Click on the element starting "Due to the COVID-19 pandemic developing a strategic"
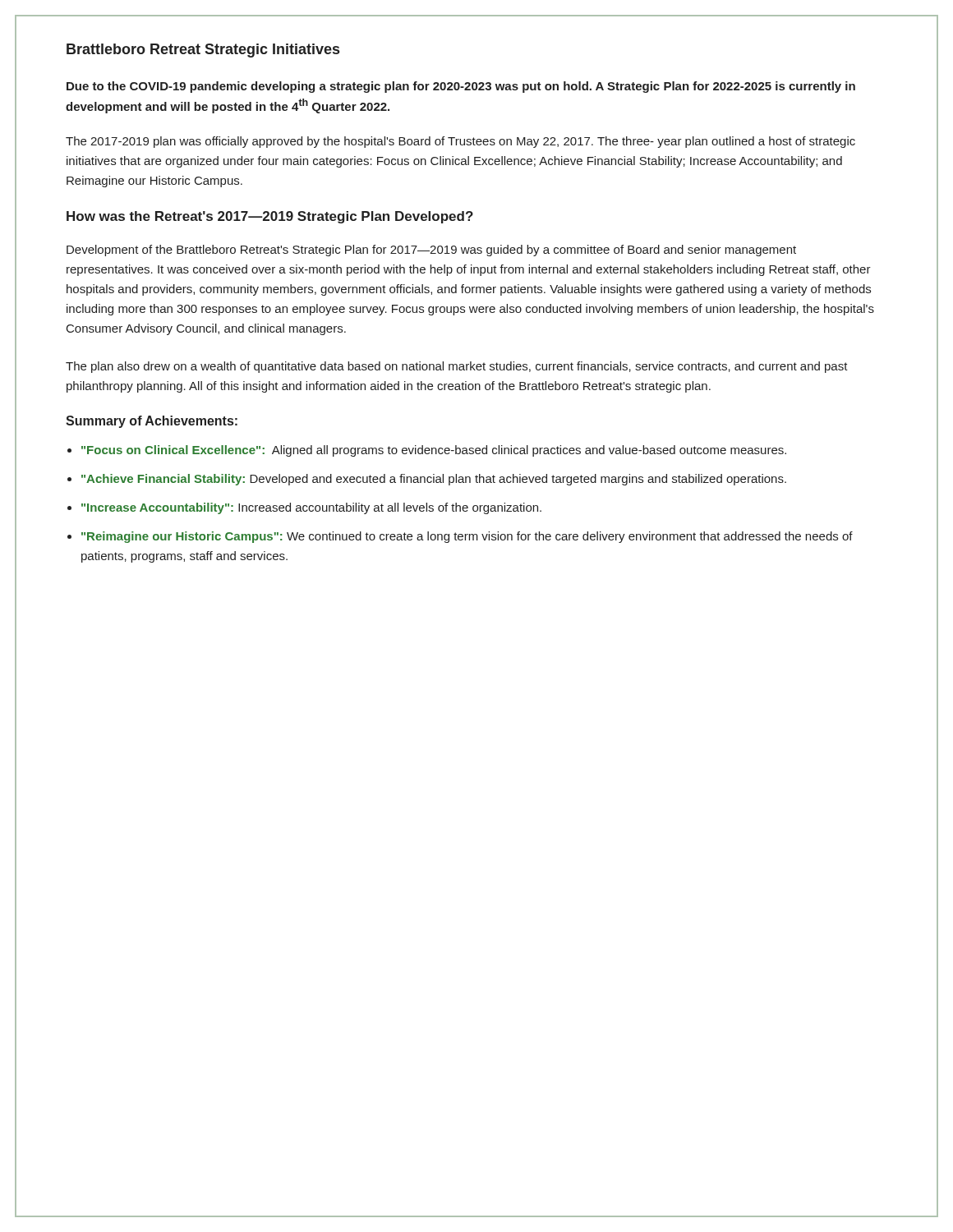The height and width of the screenshot is (1232, 953). [x=461, y=96]
